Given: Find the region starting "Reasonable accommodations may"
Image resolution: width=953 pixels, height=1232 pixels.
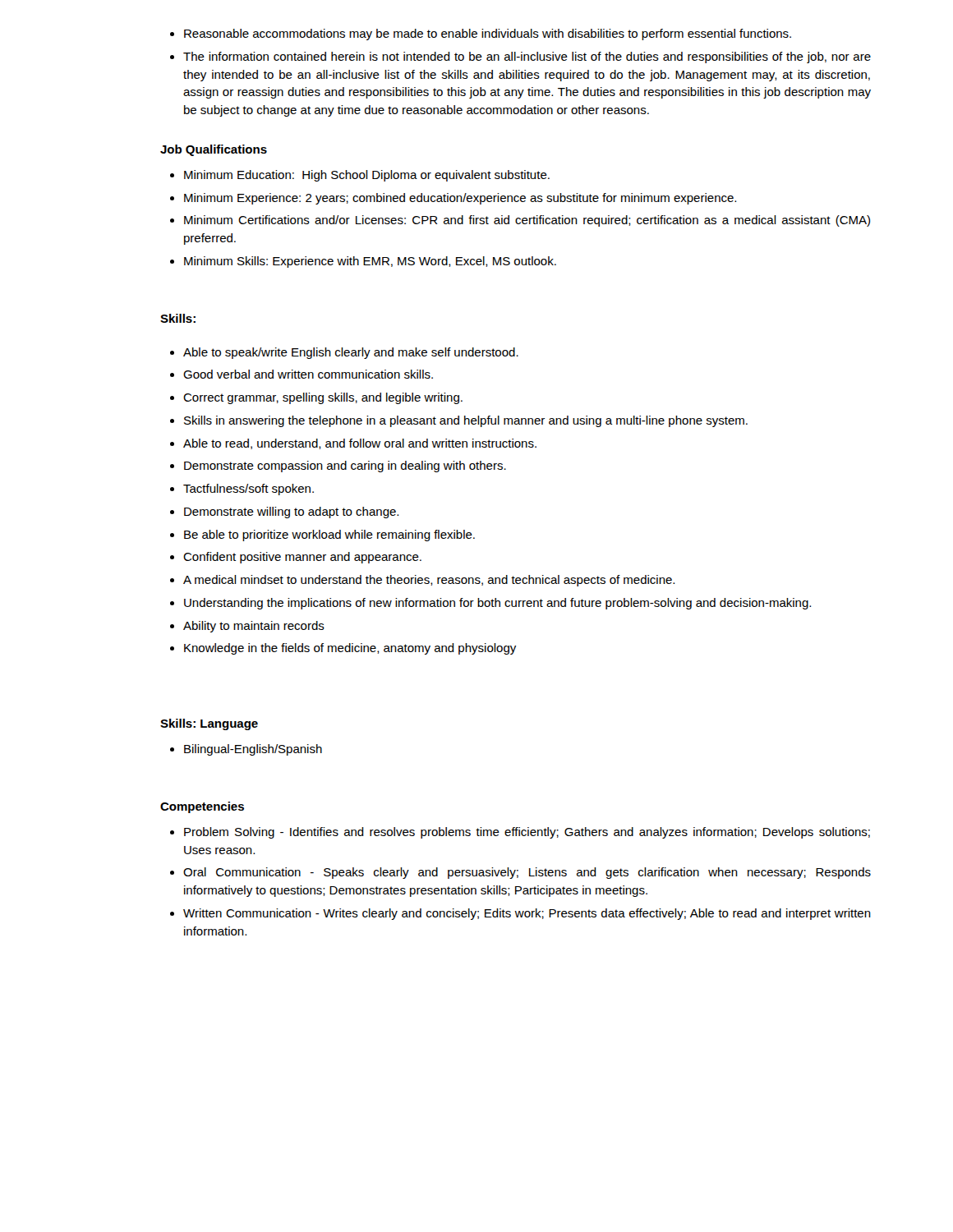Looking at the screenshot, I should (x=488, y=33).
